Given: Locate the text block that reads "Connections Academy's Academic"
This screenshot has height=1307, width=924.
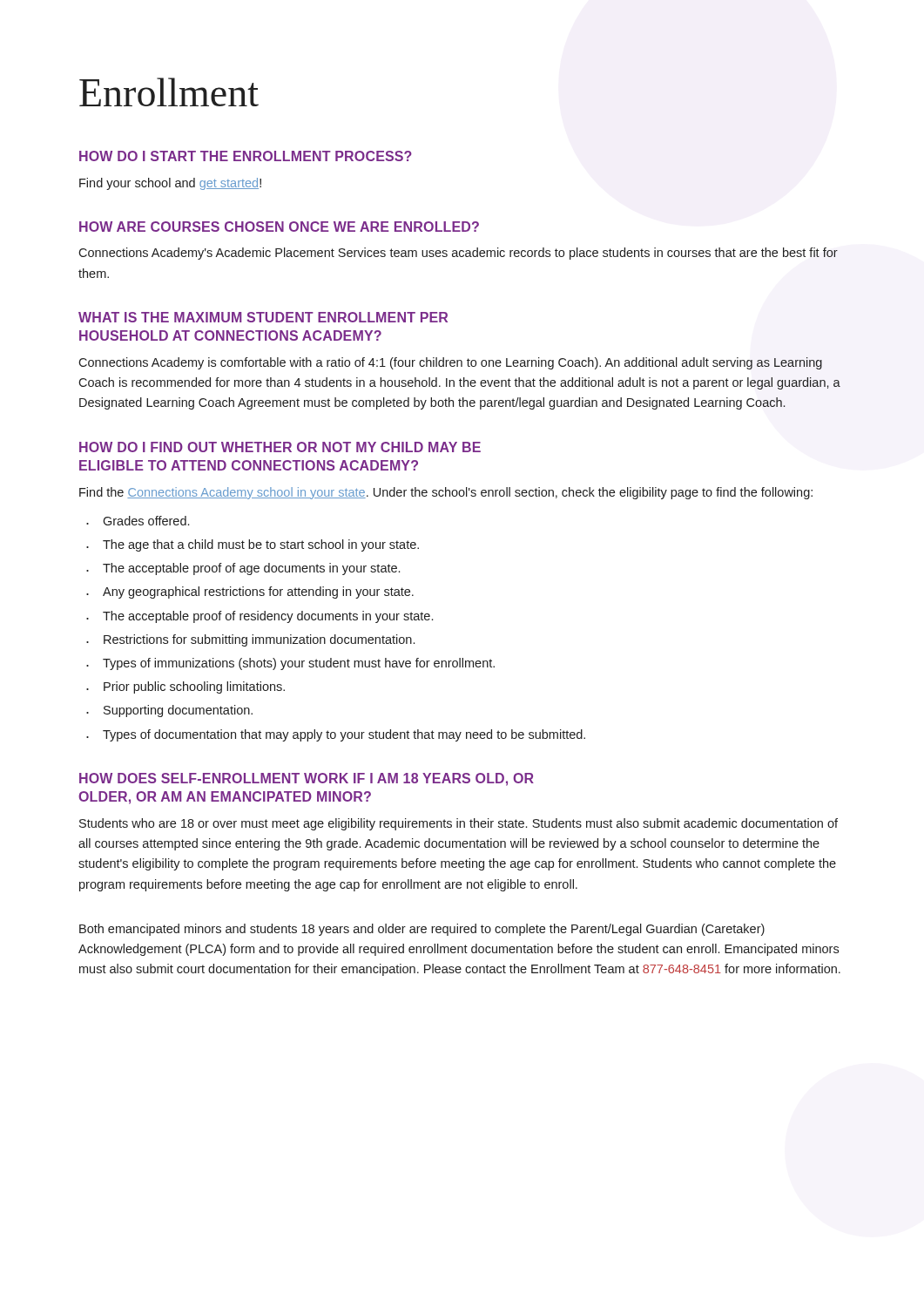Looking at the screenshot, I should click(x=458, y=263).
